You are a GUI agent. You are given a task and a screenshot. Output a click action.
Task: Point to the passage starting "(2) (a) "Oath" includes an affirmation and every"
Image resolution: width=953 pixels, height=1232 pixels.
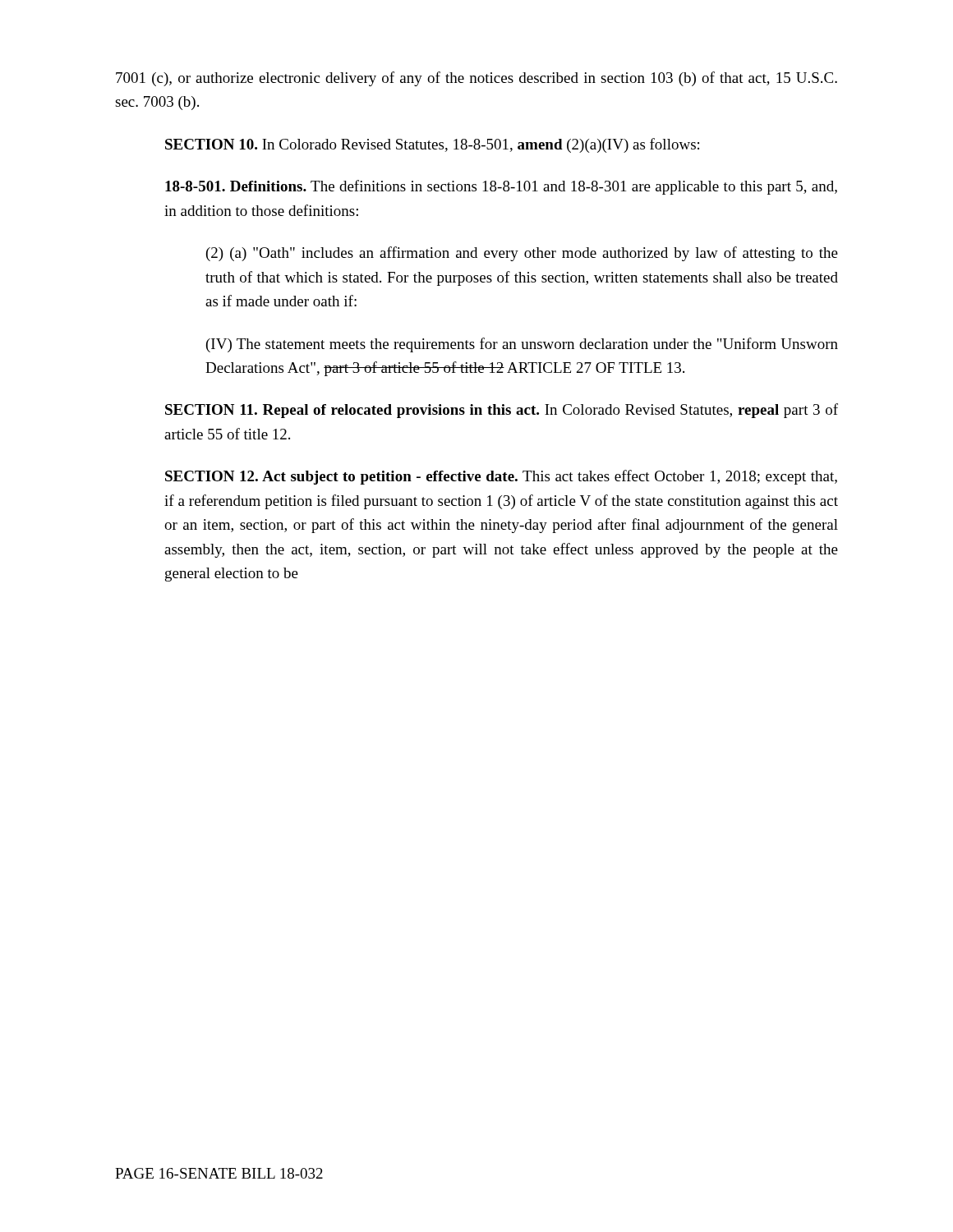point(522,277)
